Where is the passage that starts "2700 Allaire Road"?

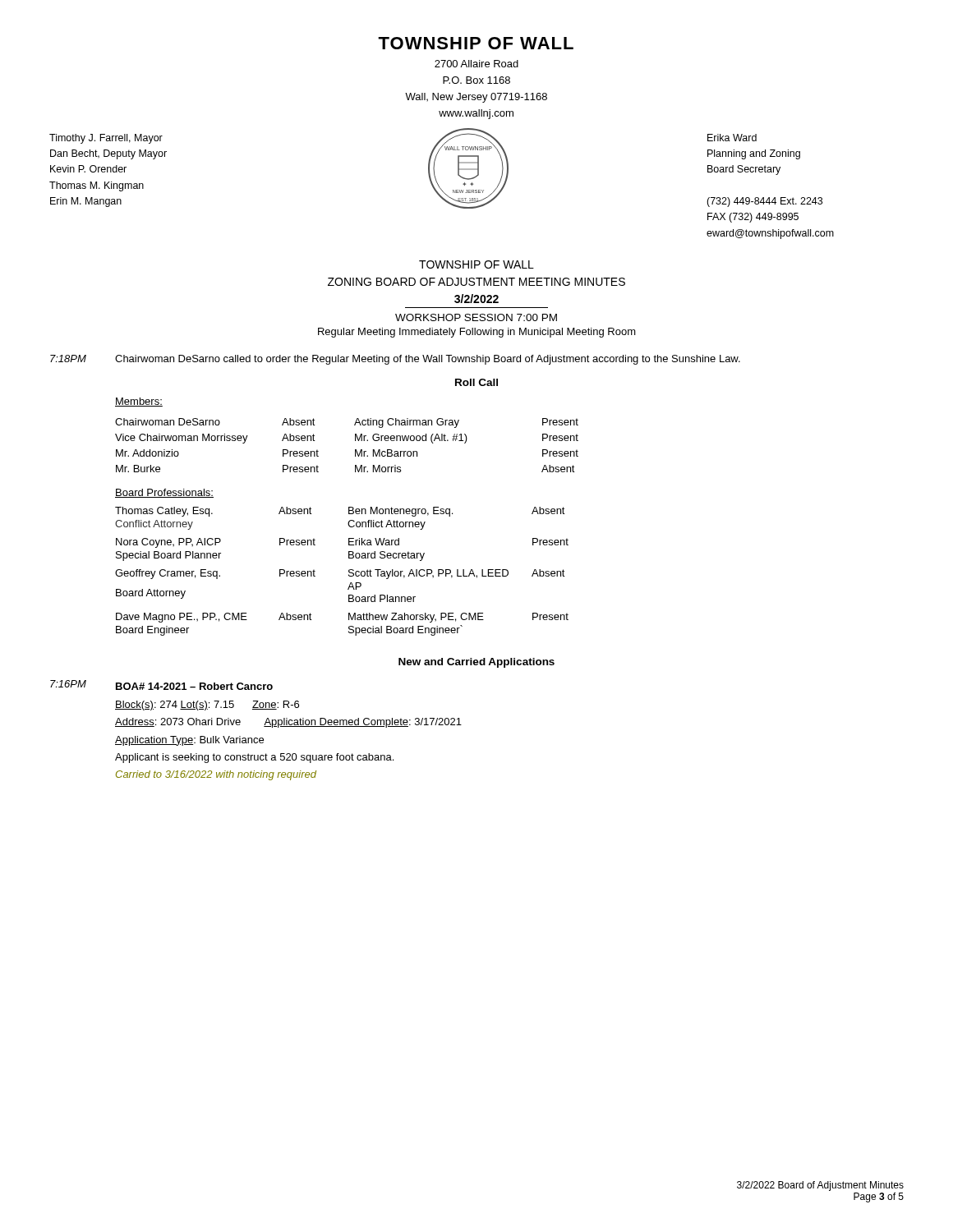(476, 88)
